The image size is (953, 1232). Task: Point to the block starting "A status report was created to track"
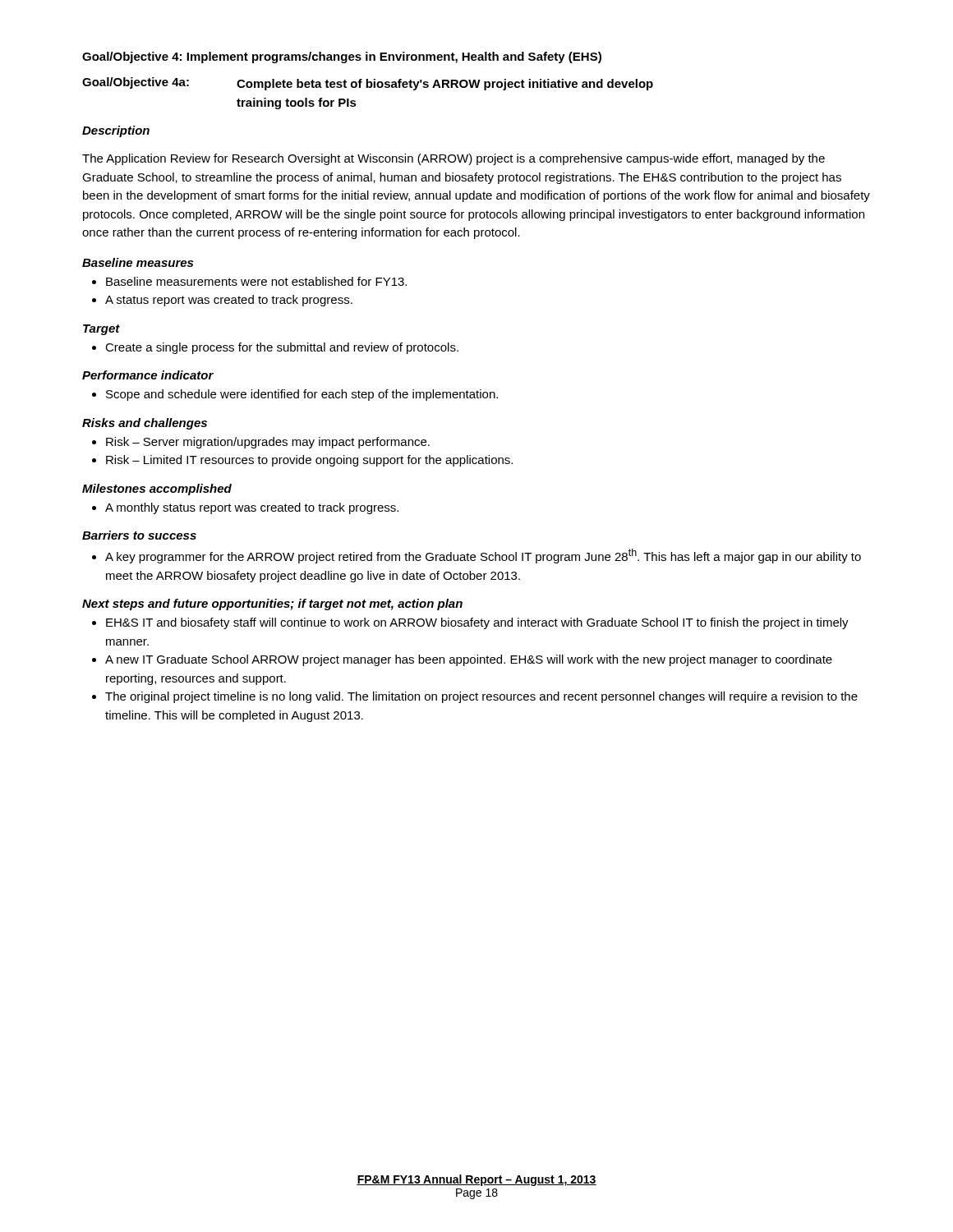tap(229, 299)
